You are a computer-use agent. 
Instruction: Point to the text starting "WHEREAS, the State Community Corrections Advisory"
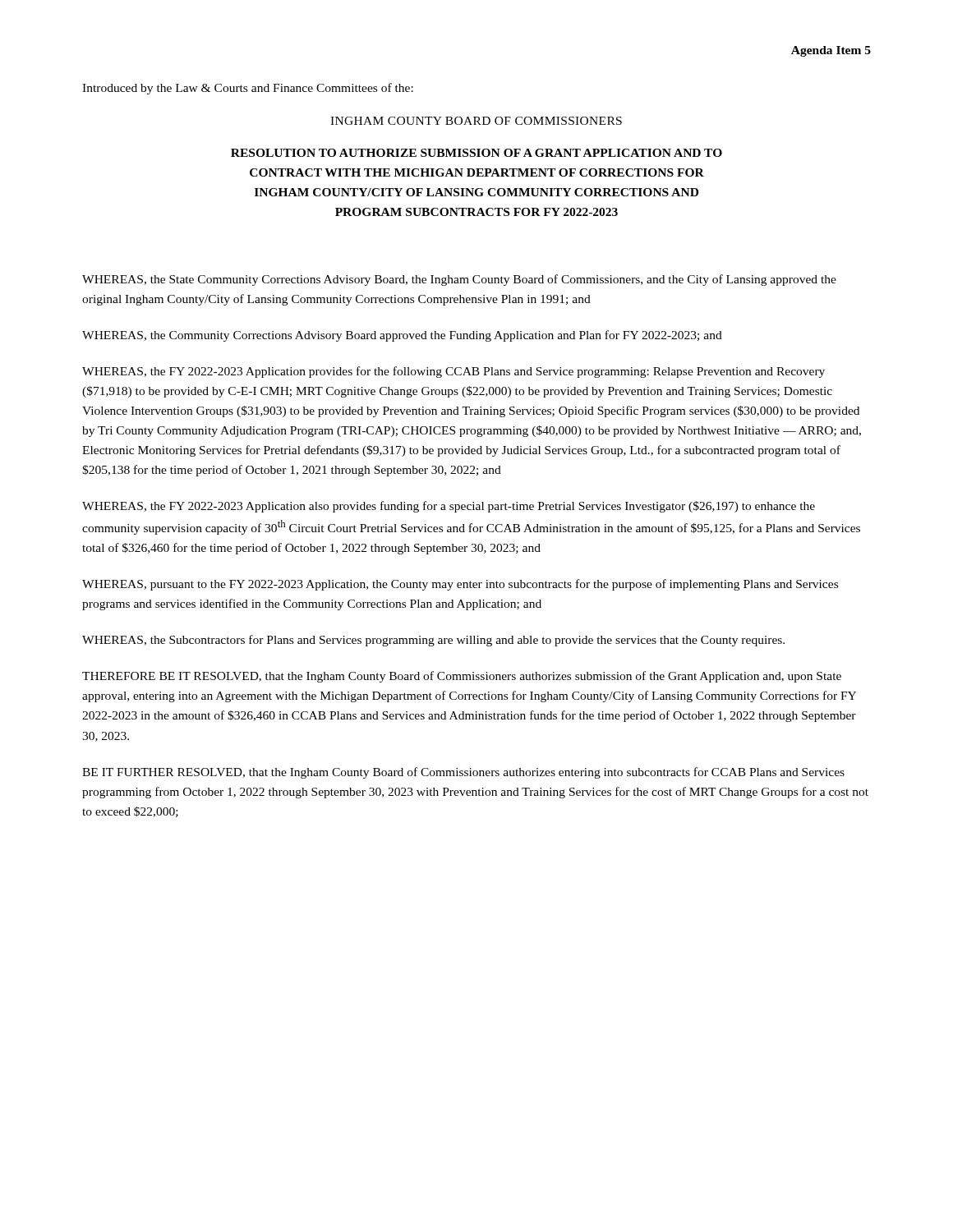click(x=459, y=289)
